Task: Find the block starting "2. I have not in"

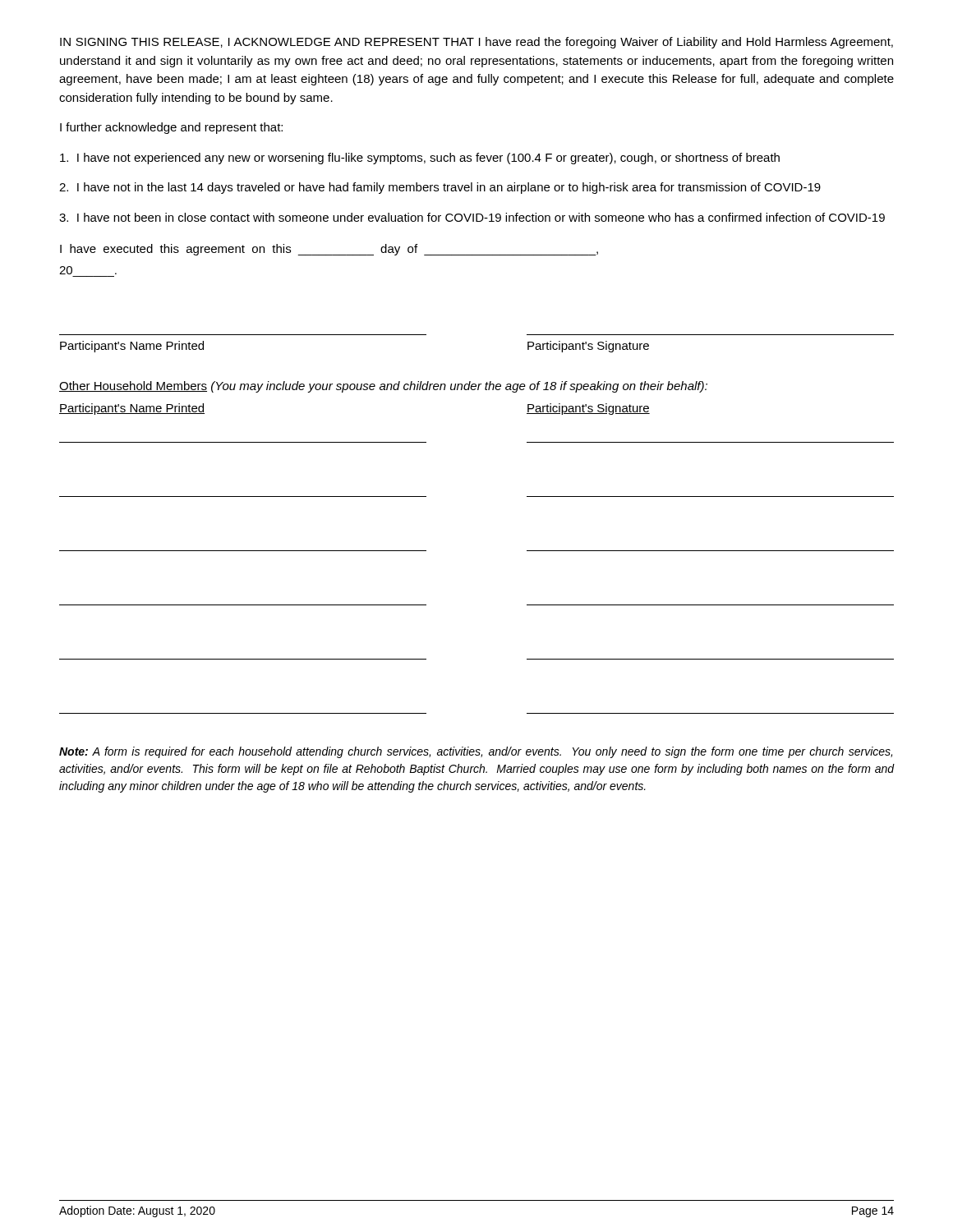Action: coord(440,187)
